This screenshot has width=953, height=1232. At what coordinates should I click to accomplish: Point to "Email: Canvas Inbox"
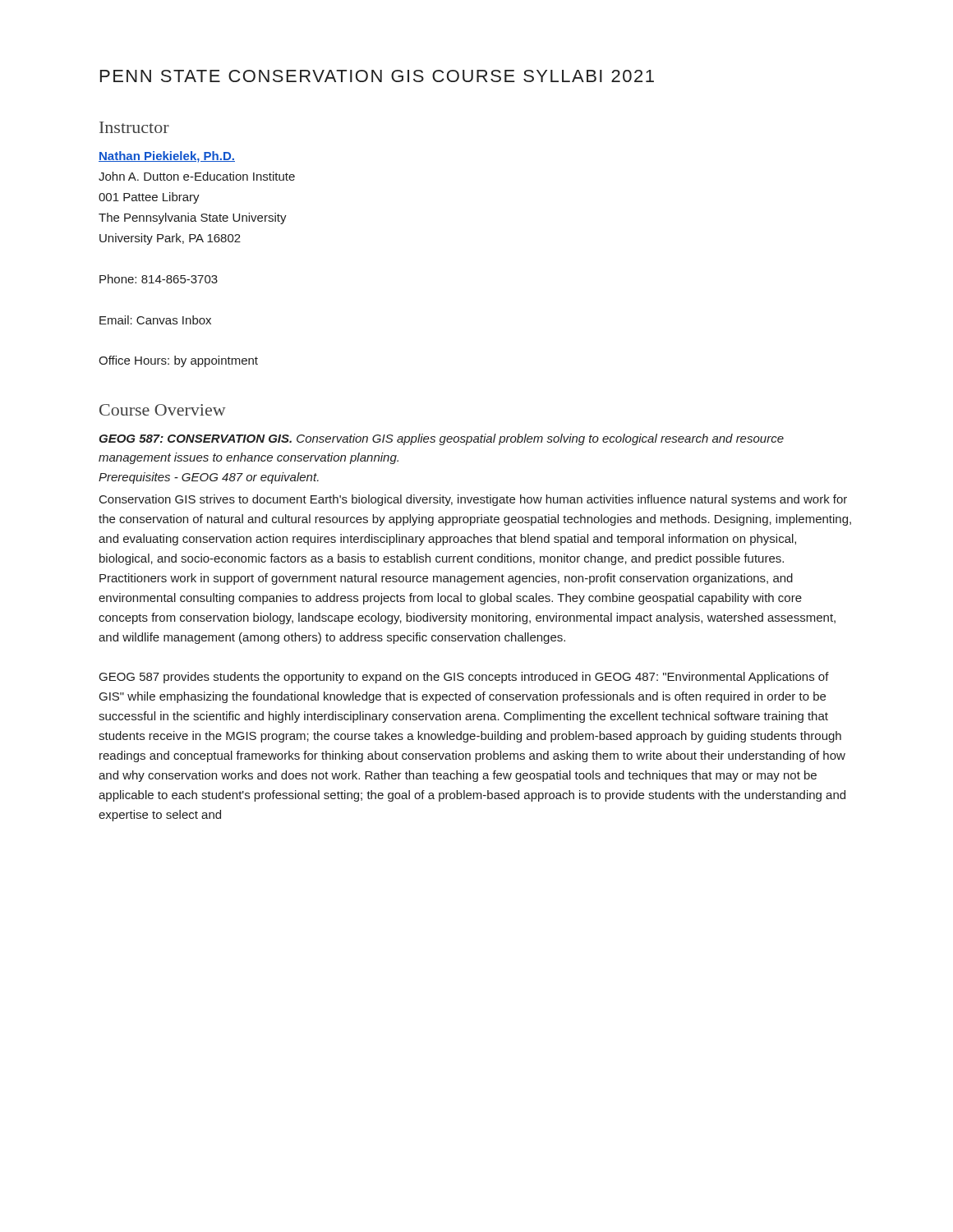(x=155, y=320)
